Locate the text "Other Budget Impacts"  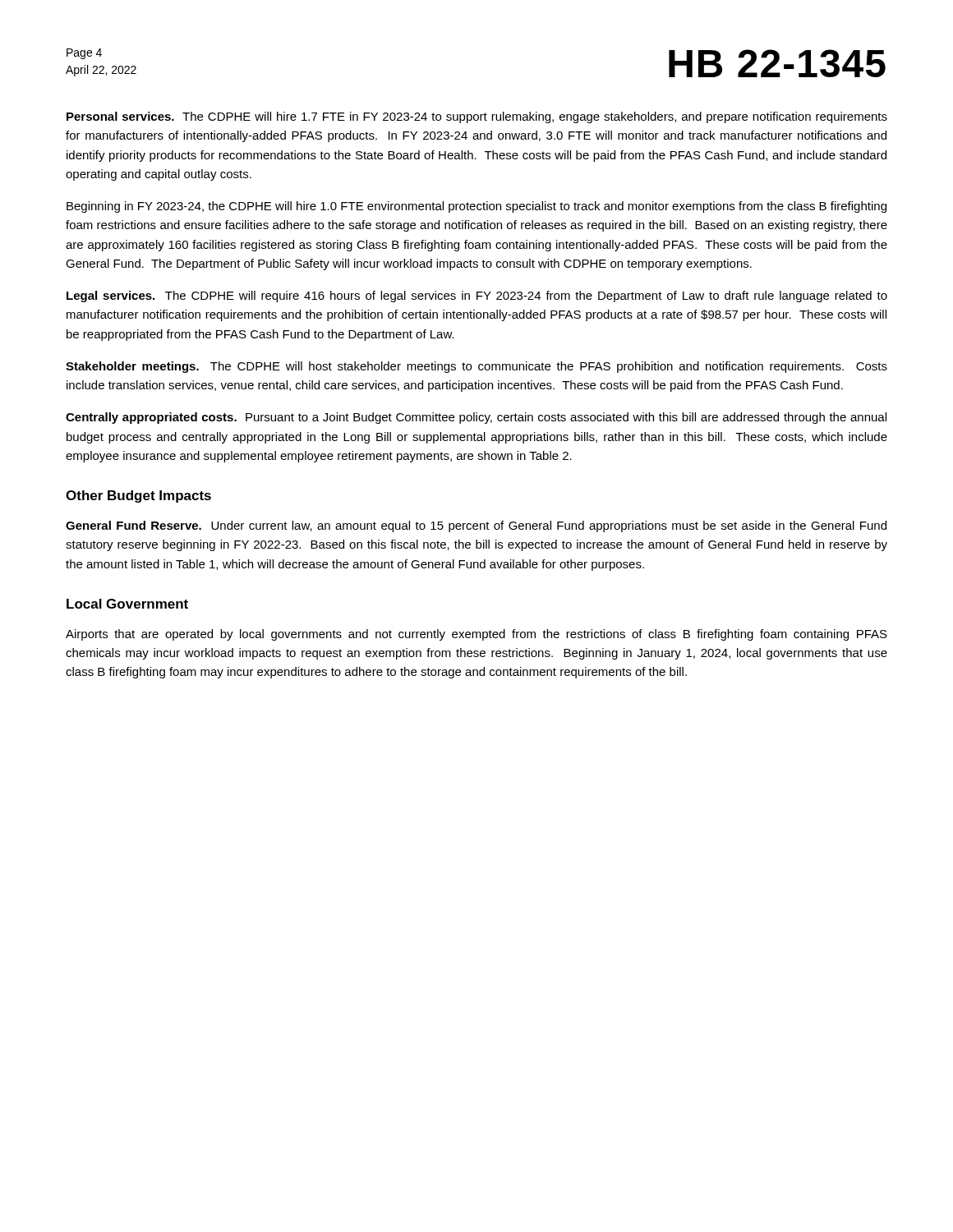tap(139, 496)
